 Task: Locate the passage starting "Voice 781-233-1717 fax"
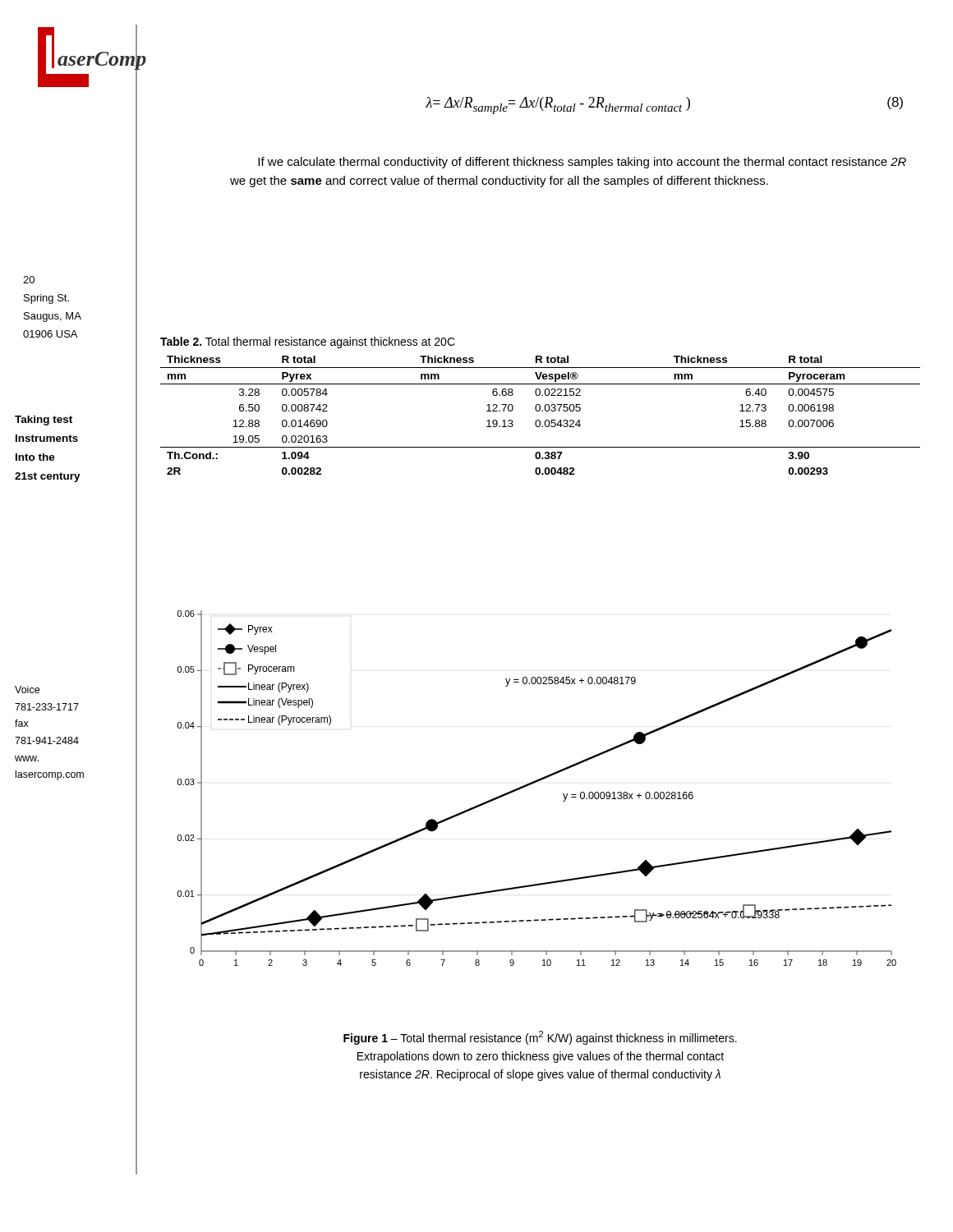coord(50,732)
